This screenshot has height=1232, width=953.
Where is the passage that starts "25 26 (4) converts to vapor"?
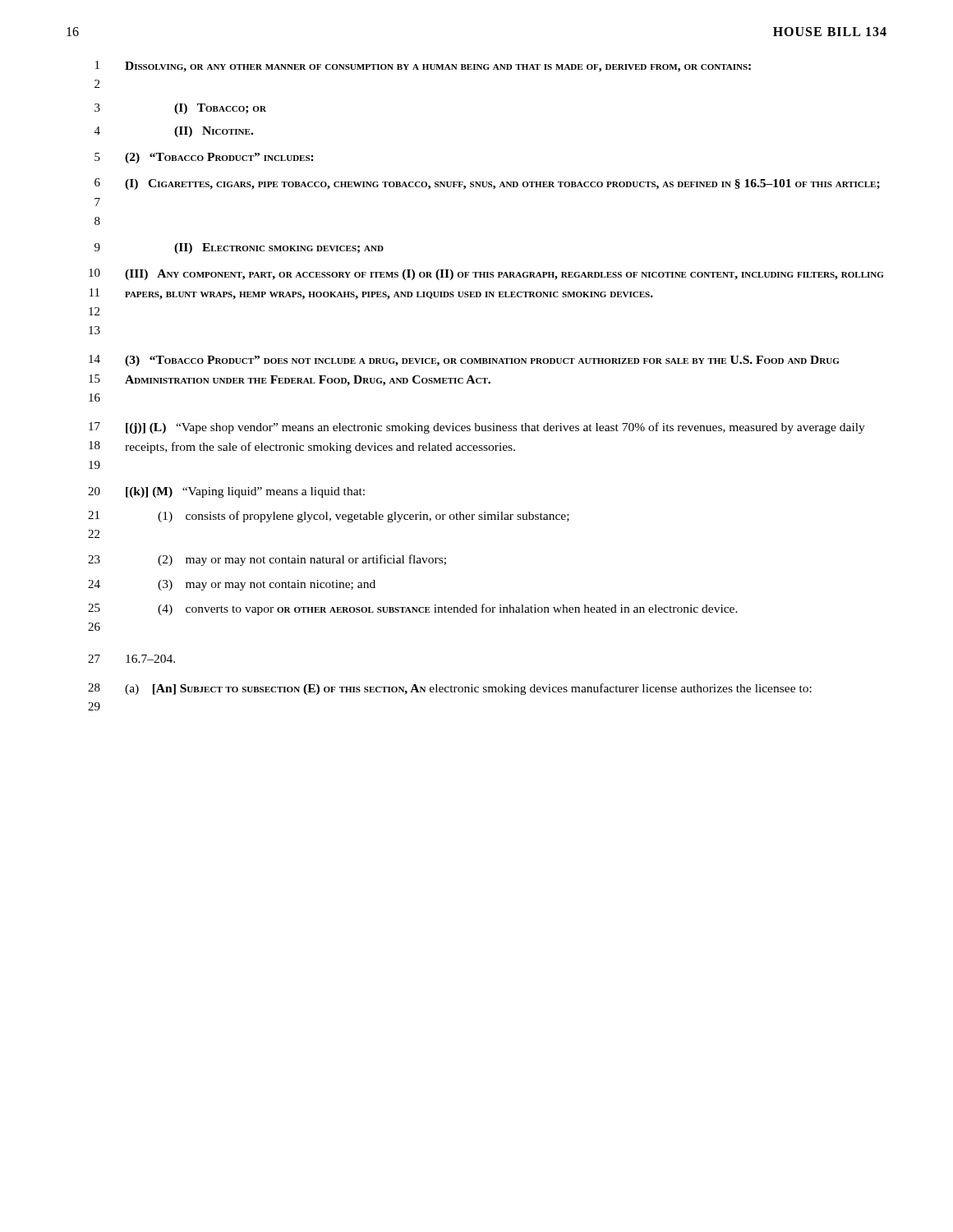click(476, 618)
